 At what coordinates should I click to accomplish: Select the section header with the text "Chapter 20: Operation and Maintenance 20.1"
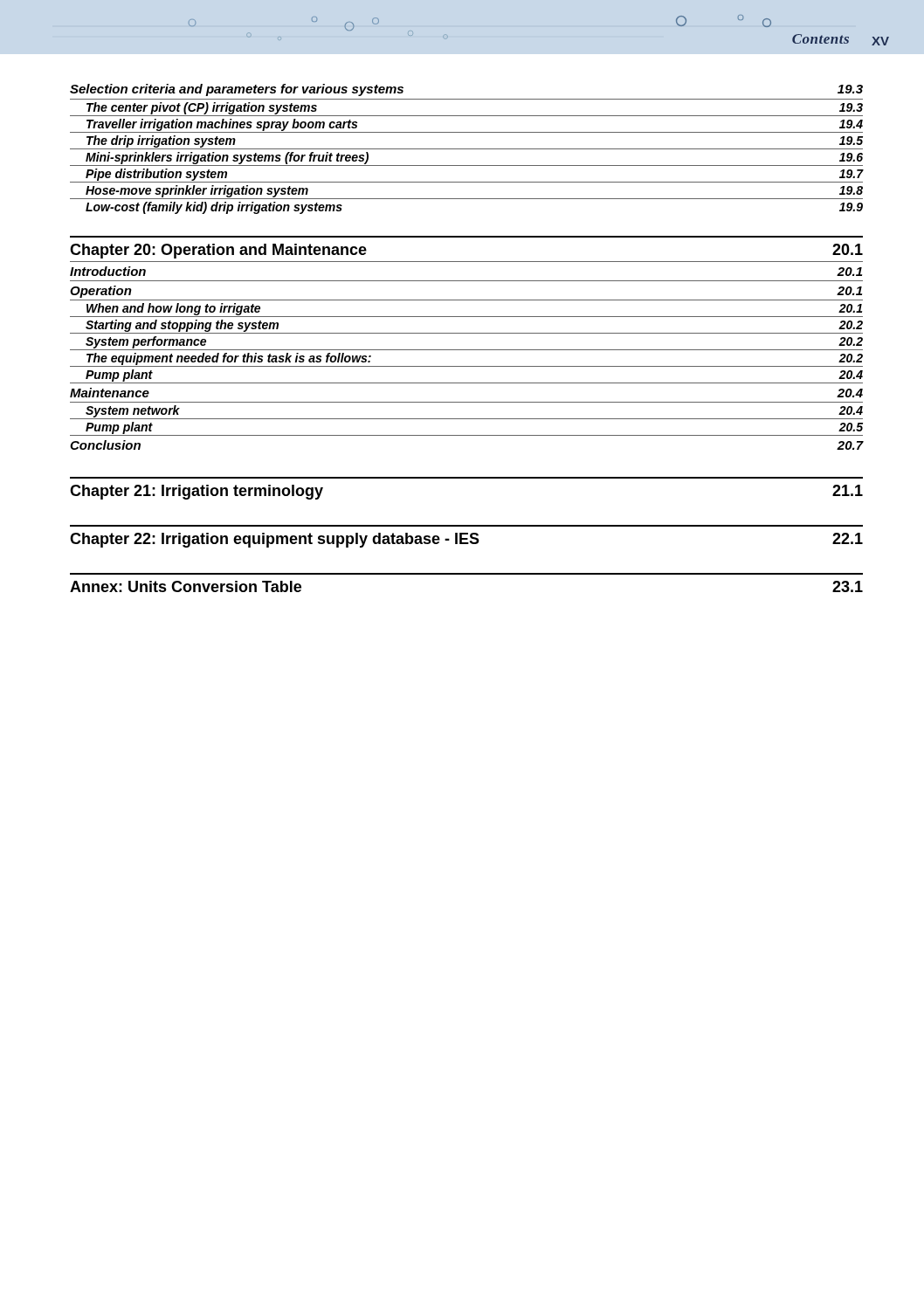point(466,250)
